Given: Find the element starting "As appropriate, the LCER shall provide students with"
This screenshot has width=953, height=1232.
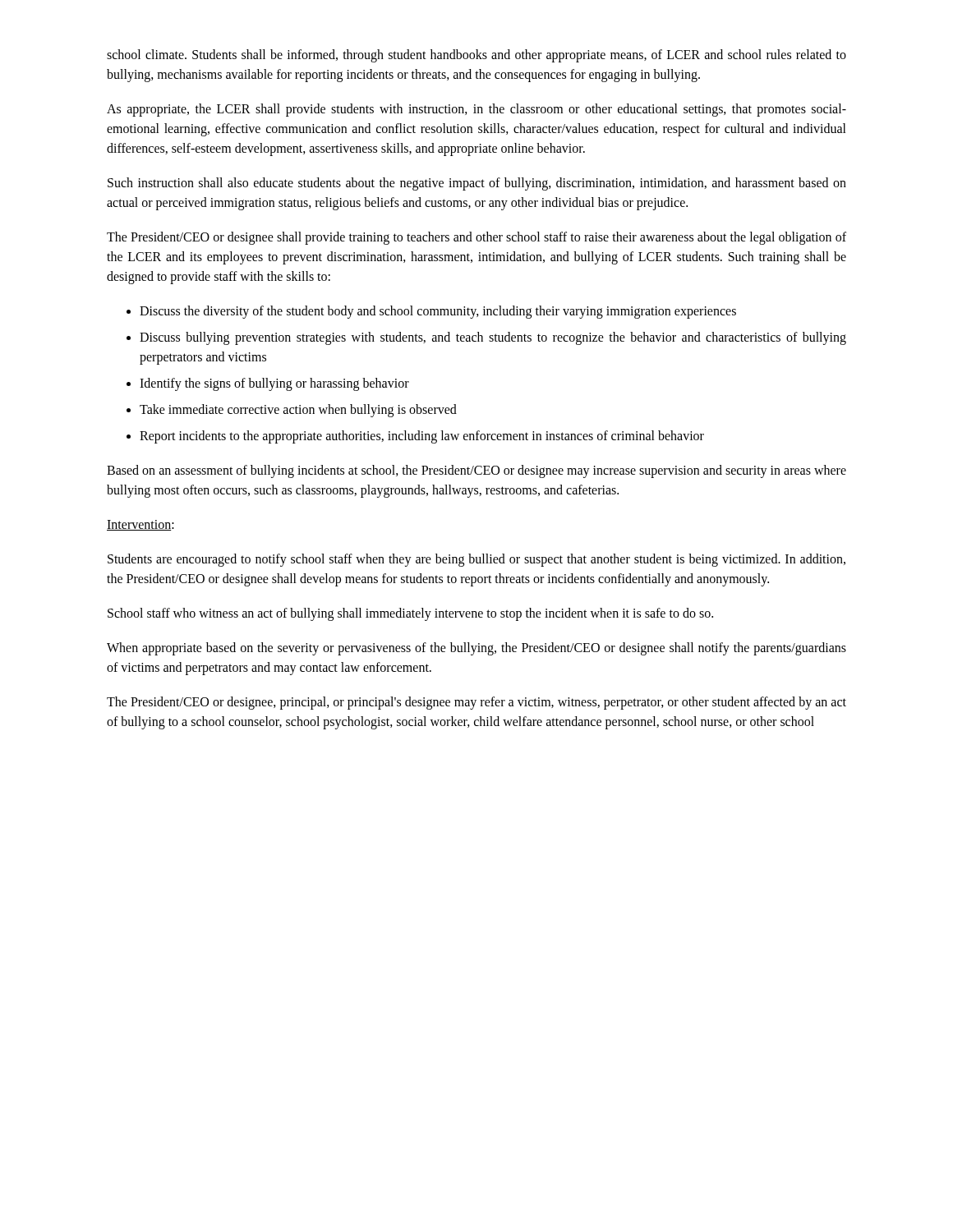Looking at the screenshot, I should pyautogui.click(x=476, y=129).
